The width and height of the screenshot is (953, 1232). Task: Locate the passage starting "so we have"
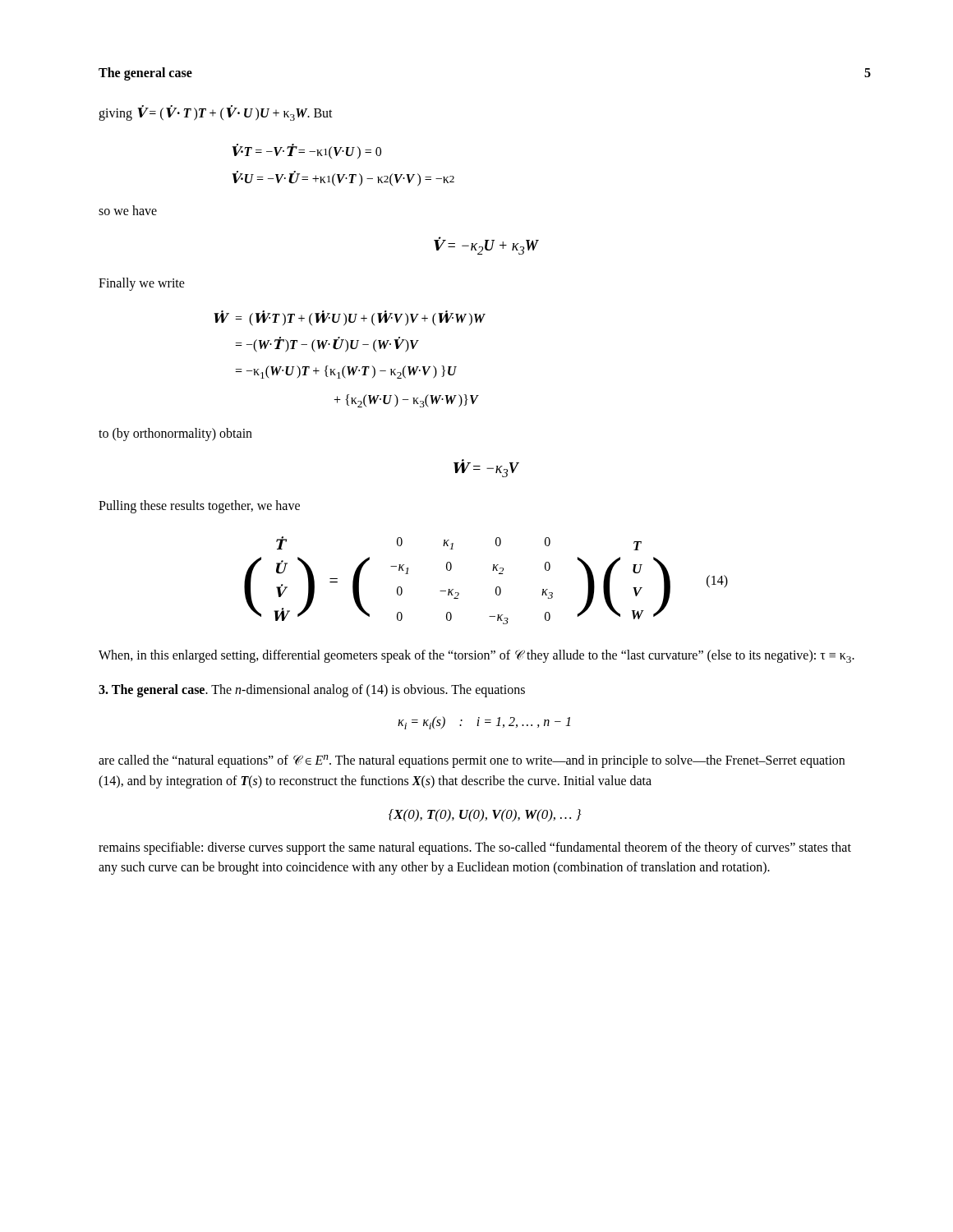pos(128,211)
